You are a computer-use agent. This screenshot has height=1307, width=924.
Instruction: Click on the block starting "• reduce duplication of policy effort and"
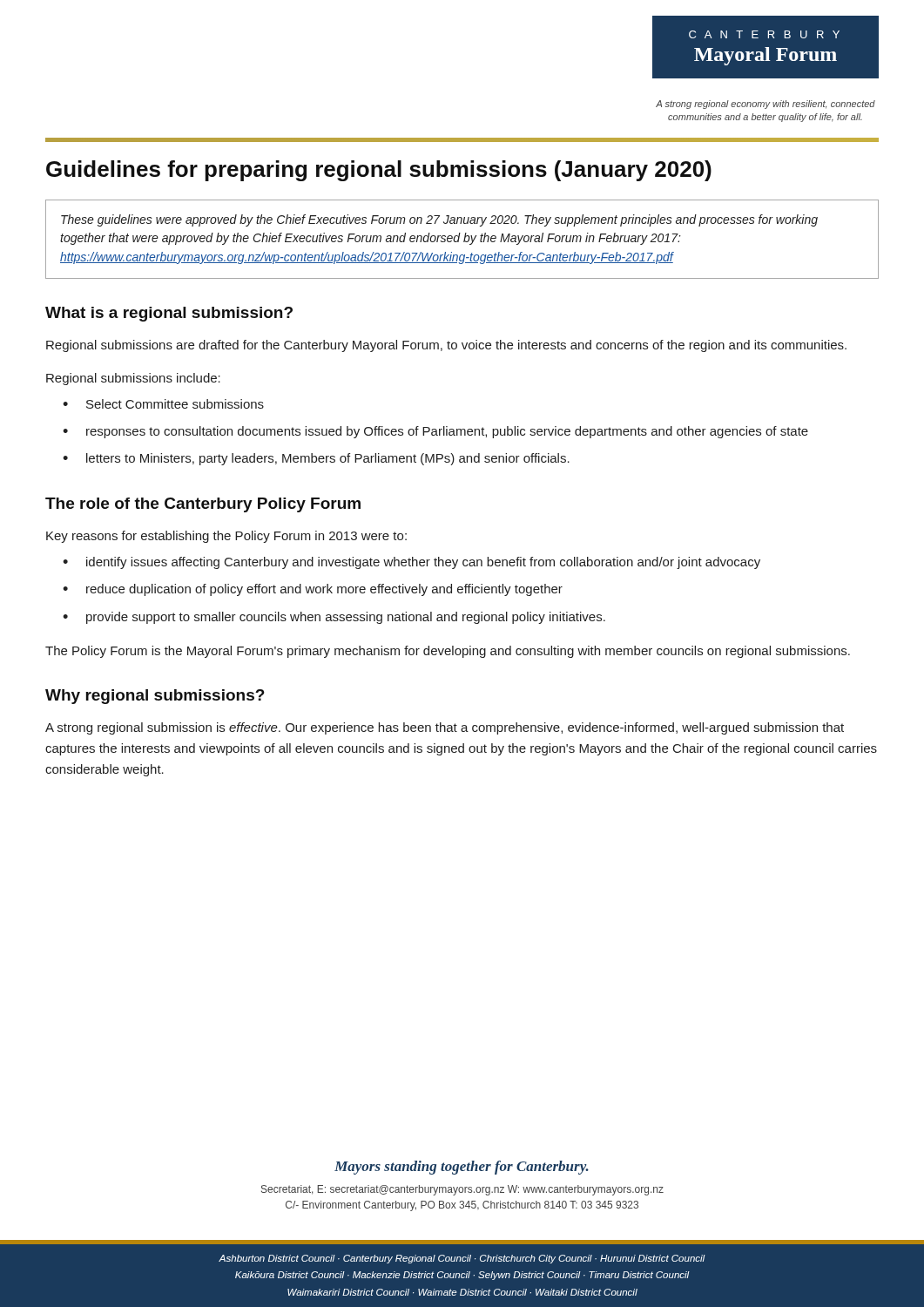[x=471, y=590]
